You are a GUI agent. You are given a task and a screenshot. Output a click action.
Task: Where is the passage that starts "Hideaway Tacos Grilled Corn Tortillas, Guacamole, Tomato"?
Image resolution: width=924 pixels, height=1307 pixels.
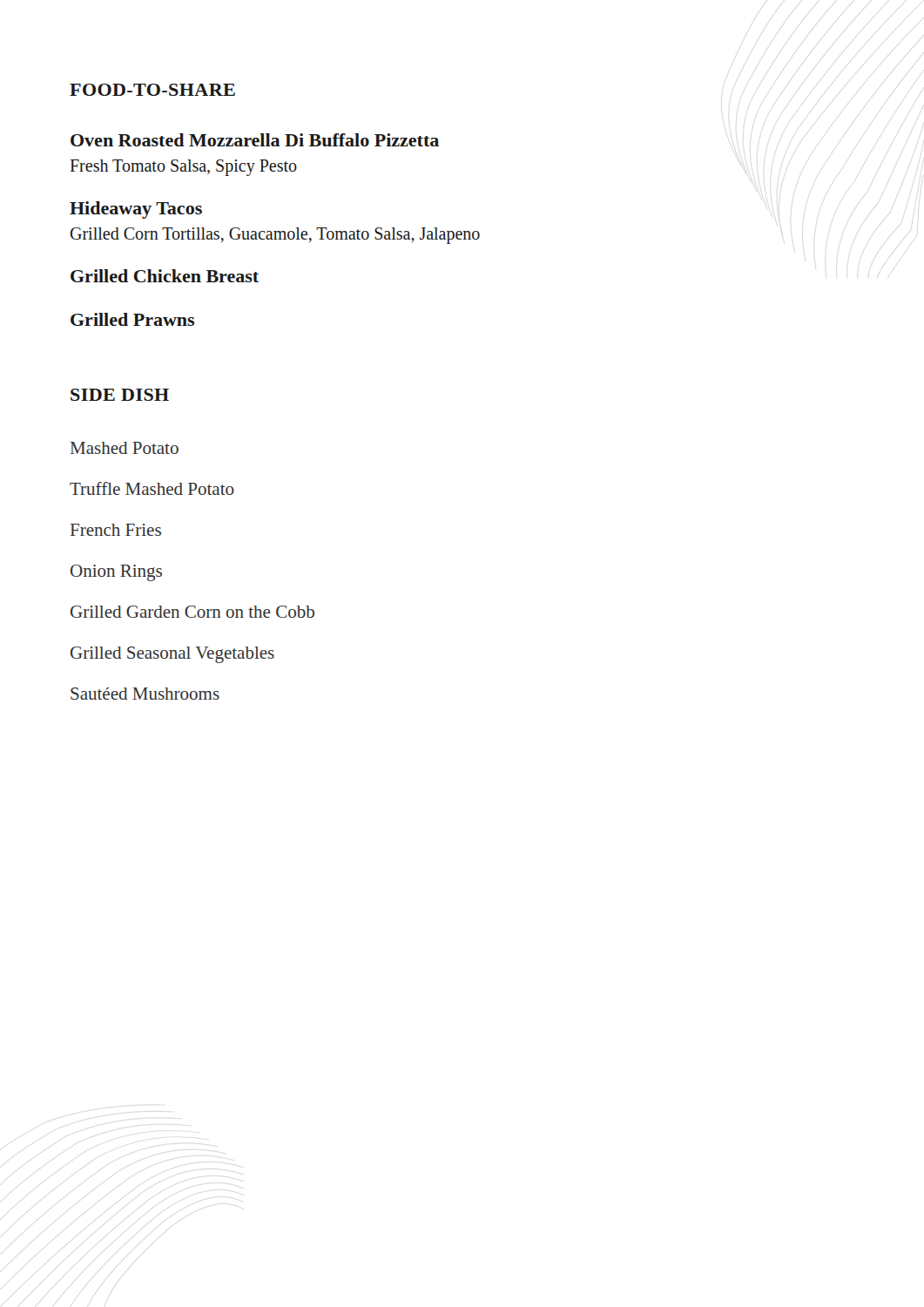[462, 220]
